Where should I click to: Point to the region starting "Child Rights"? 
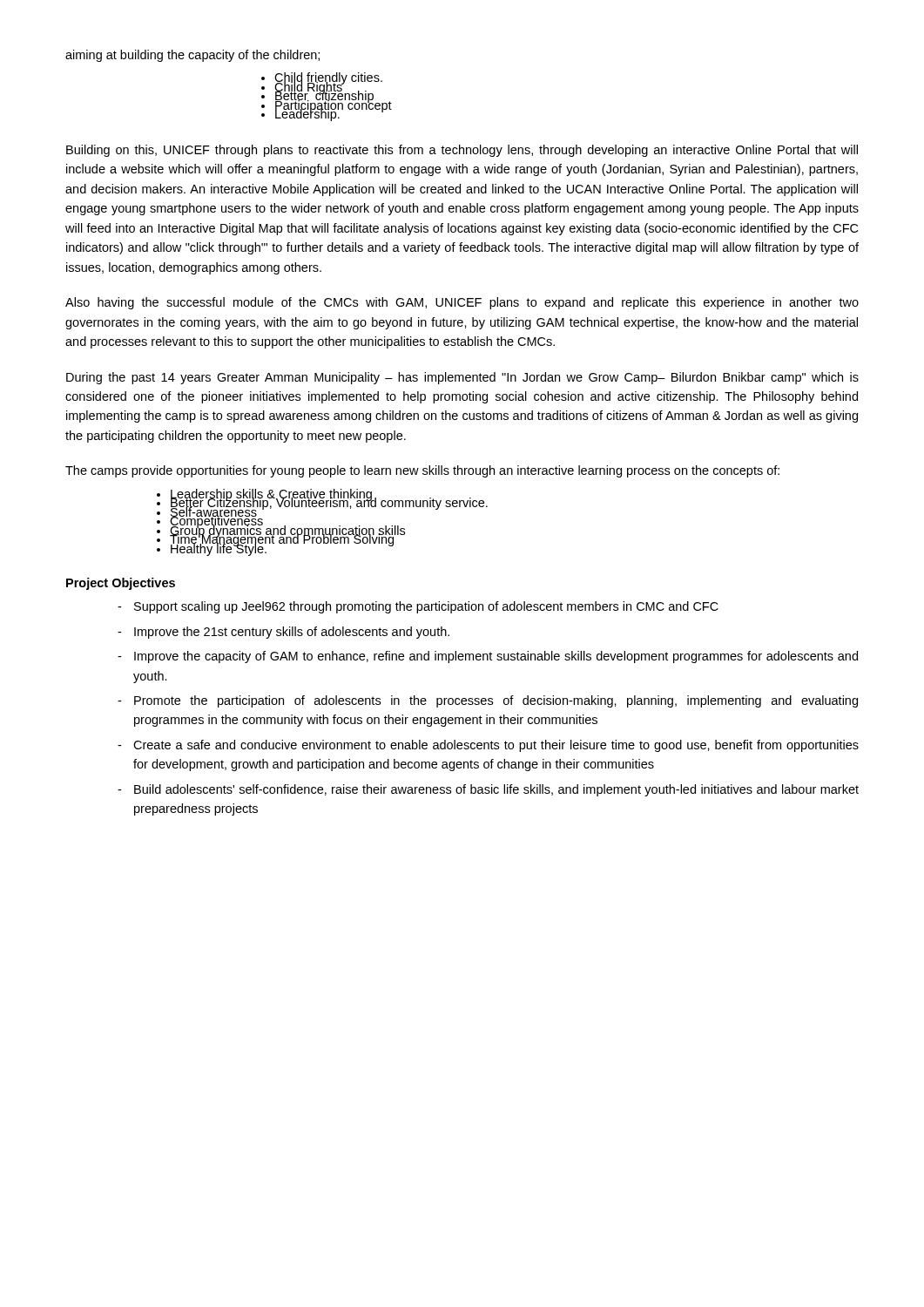click(322, 87)
